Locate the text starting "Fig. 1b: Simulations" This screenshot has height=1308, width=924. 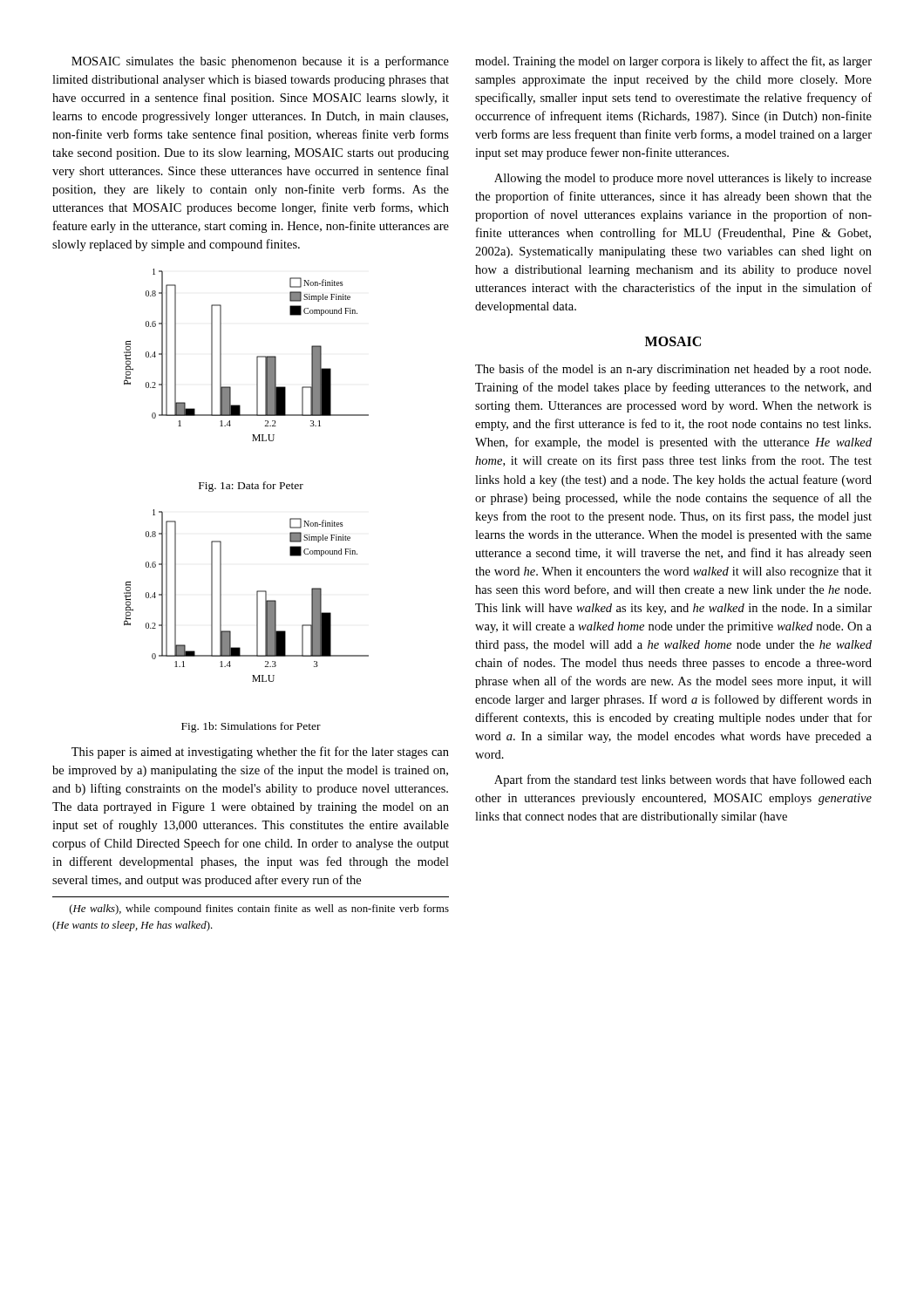pyautogui.click(x=251, y=726)
